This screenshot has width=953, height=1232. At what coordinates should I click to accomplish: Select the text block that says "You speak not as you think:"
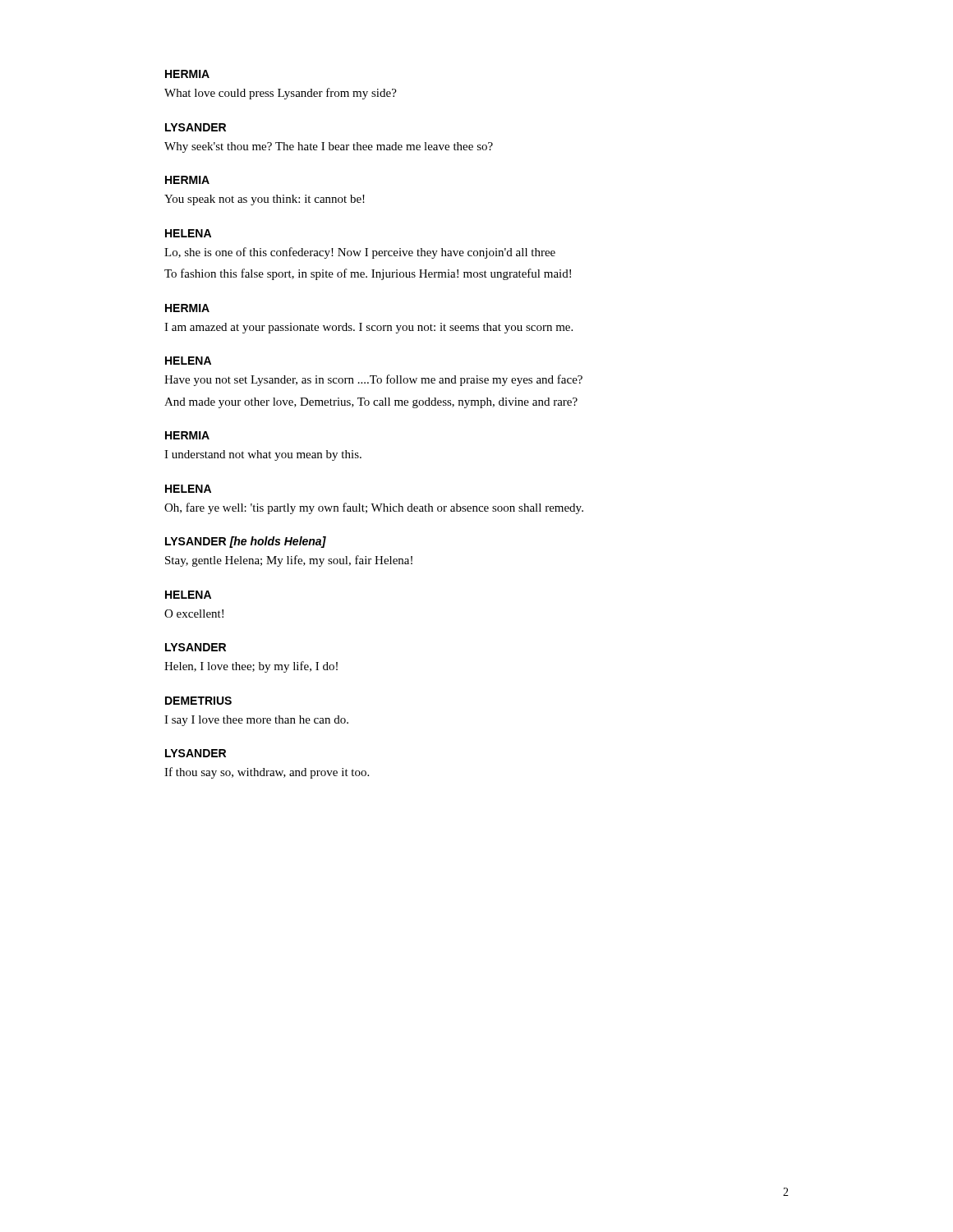[x=265, y=199]
